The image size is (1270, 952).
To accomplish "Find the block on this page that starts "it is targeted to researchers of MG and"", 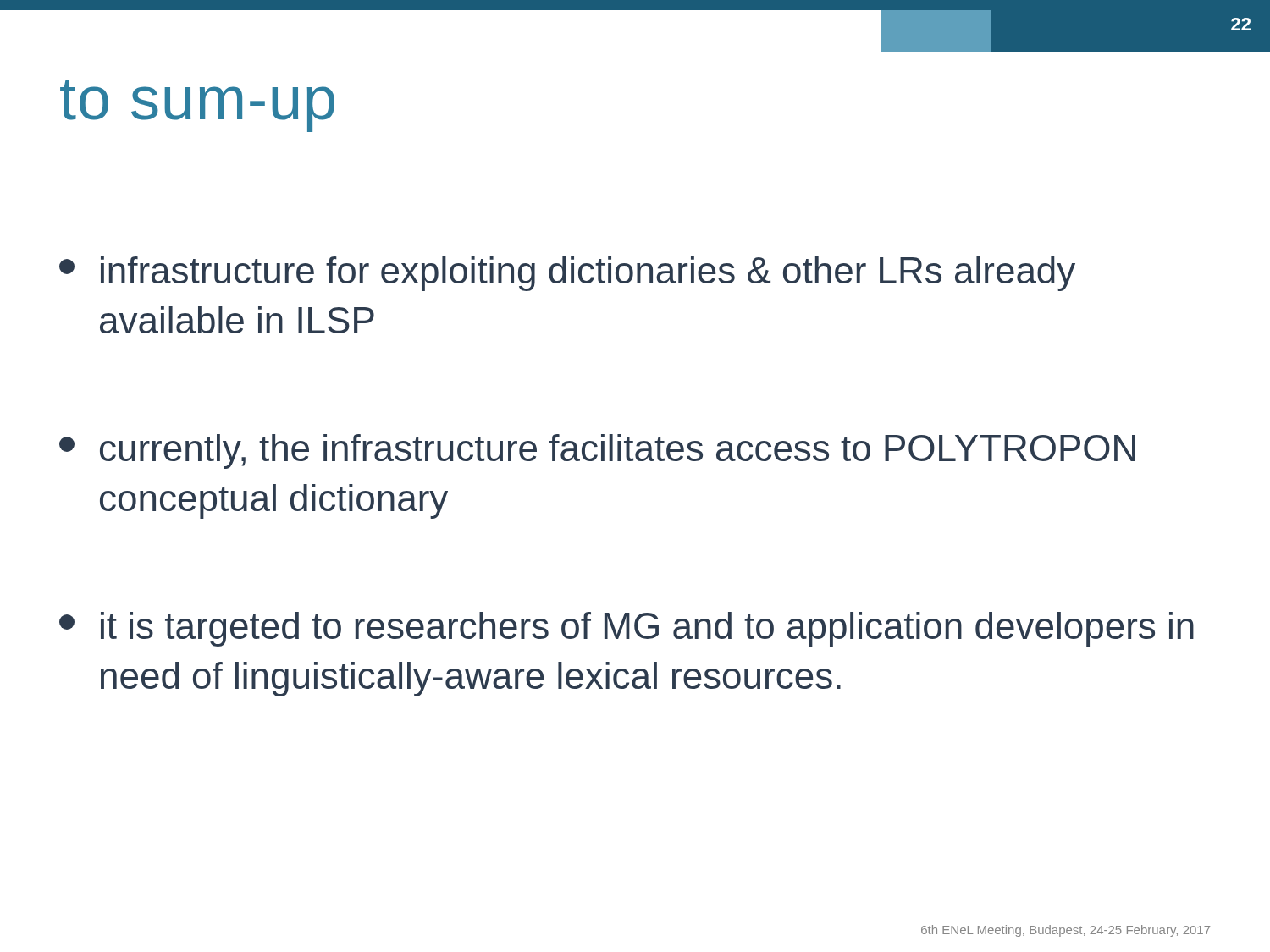I will pyautogui.click(x=635, y=651).
